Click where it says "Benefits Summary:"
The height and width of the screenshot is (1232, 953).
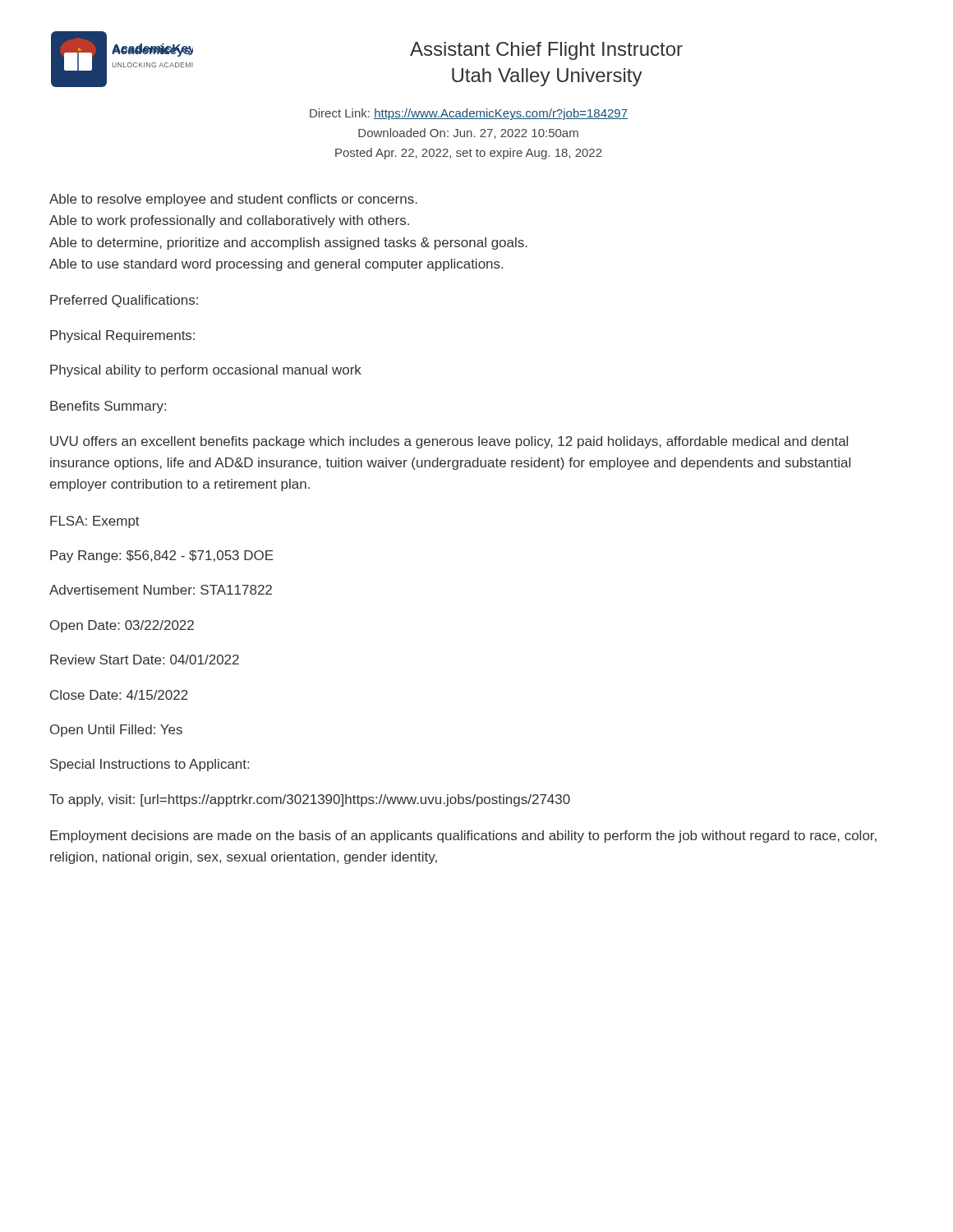108,406
